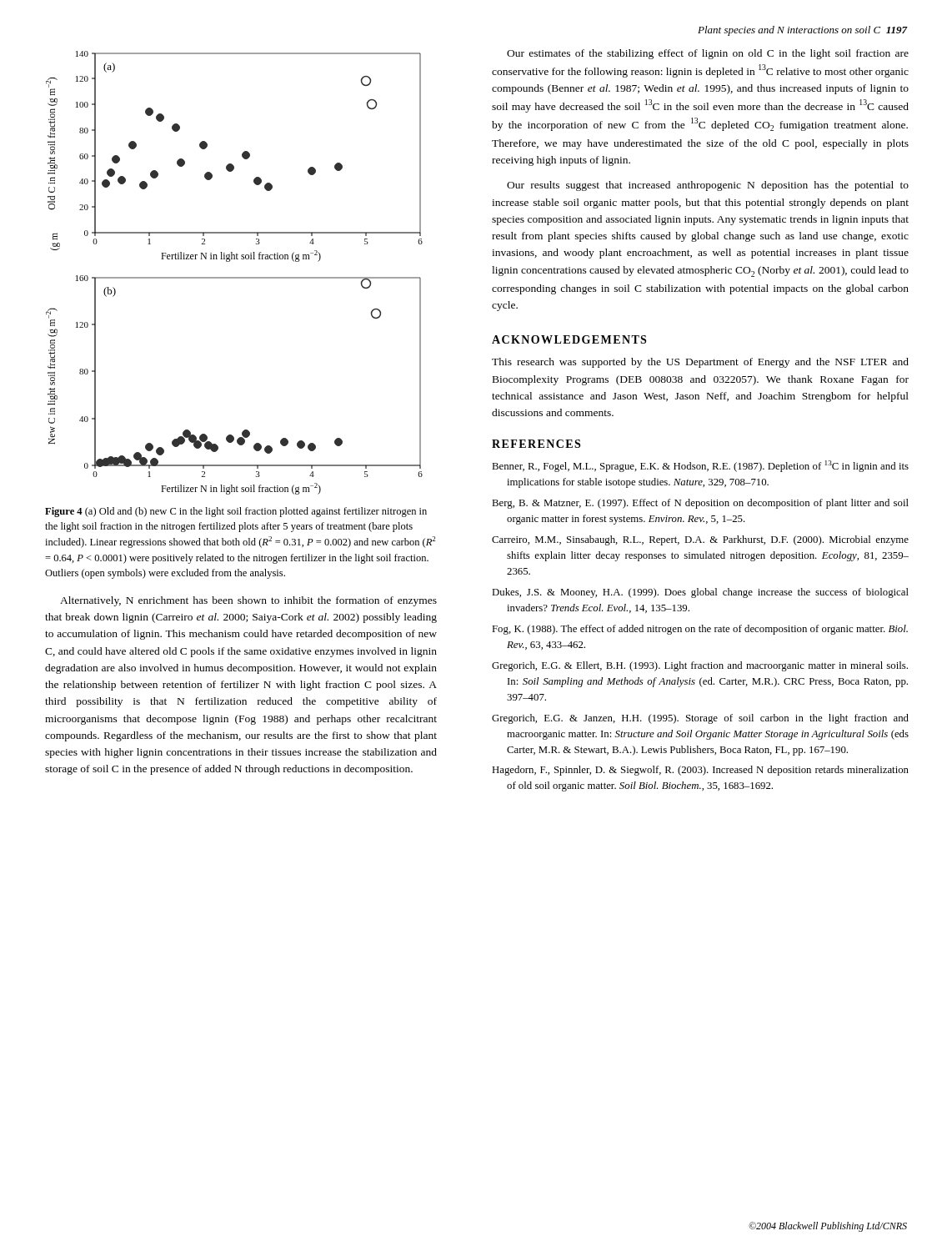Find the list item that says "Dukes, J.S. & Mooney, H.A. (1999). Does"
The height and width of the screenshot is (1251, 952).
700,600
